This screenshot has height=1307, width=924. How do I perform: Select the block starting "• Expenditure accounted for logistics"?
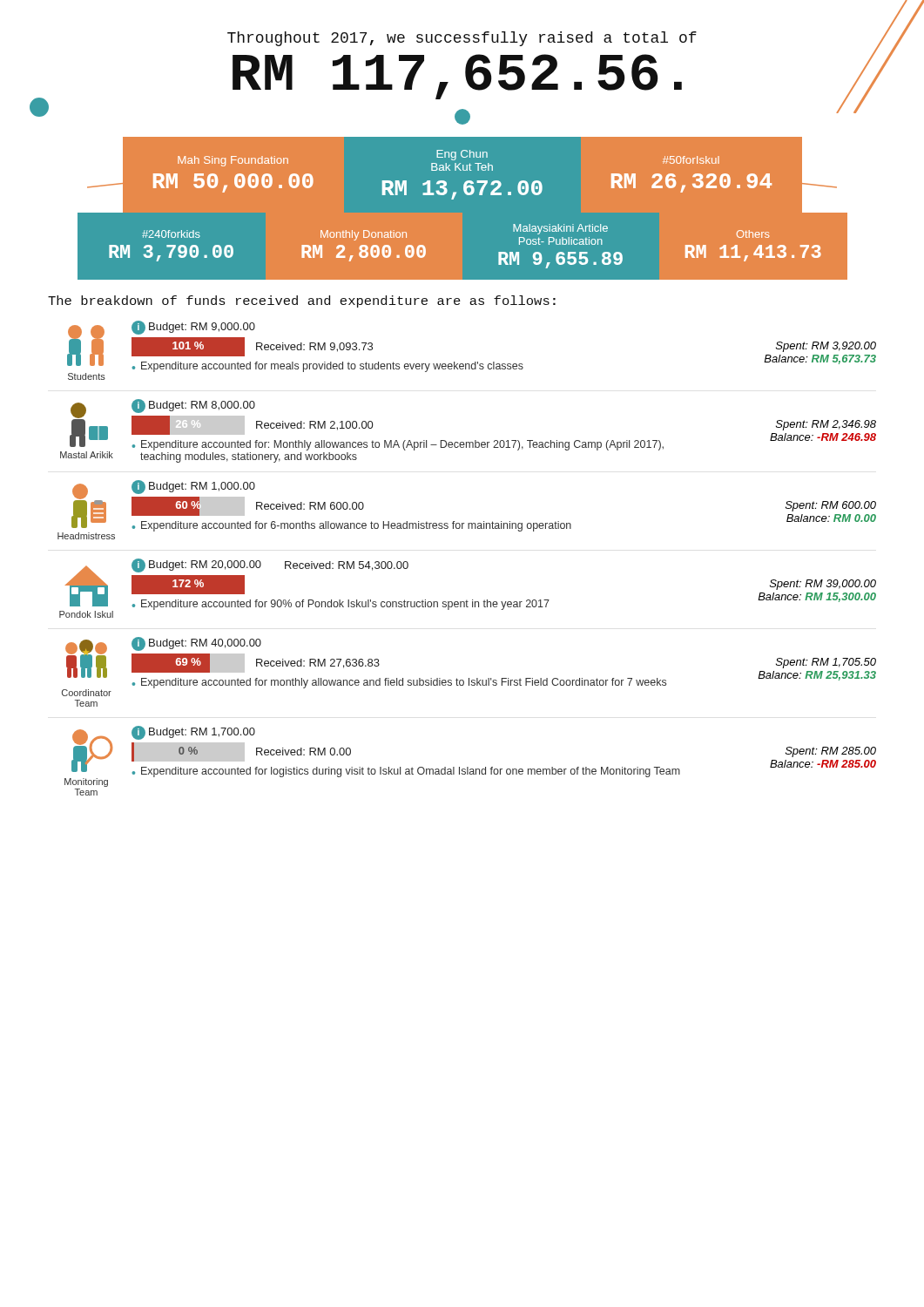click(x=406, y=772)
